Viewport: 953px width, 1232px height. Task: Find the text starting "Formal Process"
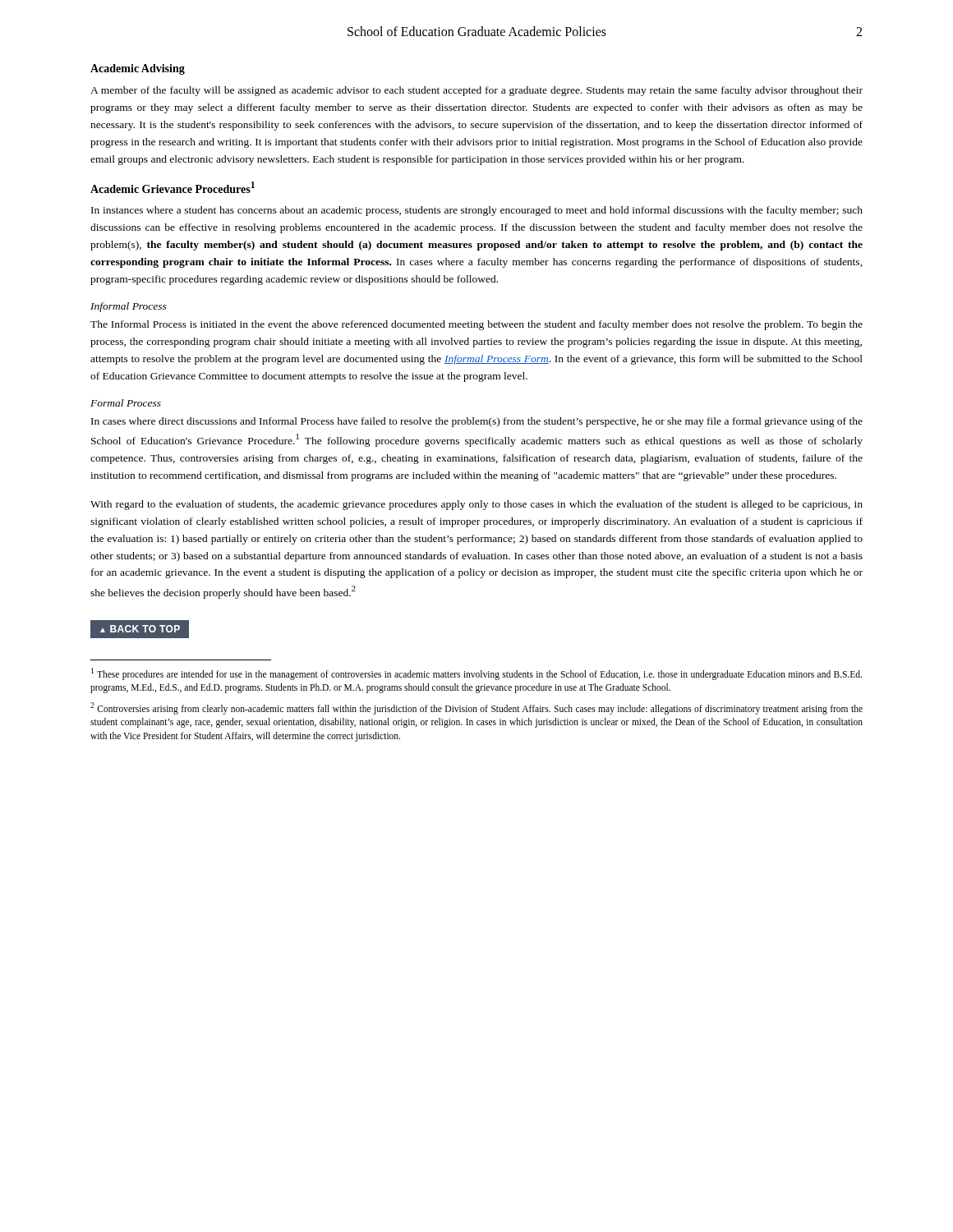point(126,402)
